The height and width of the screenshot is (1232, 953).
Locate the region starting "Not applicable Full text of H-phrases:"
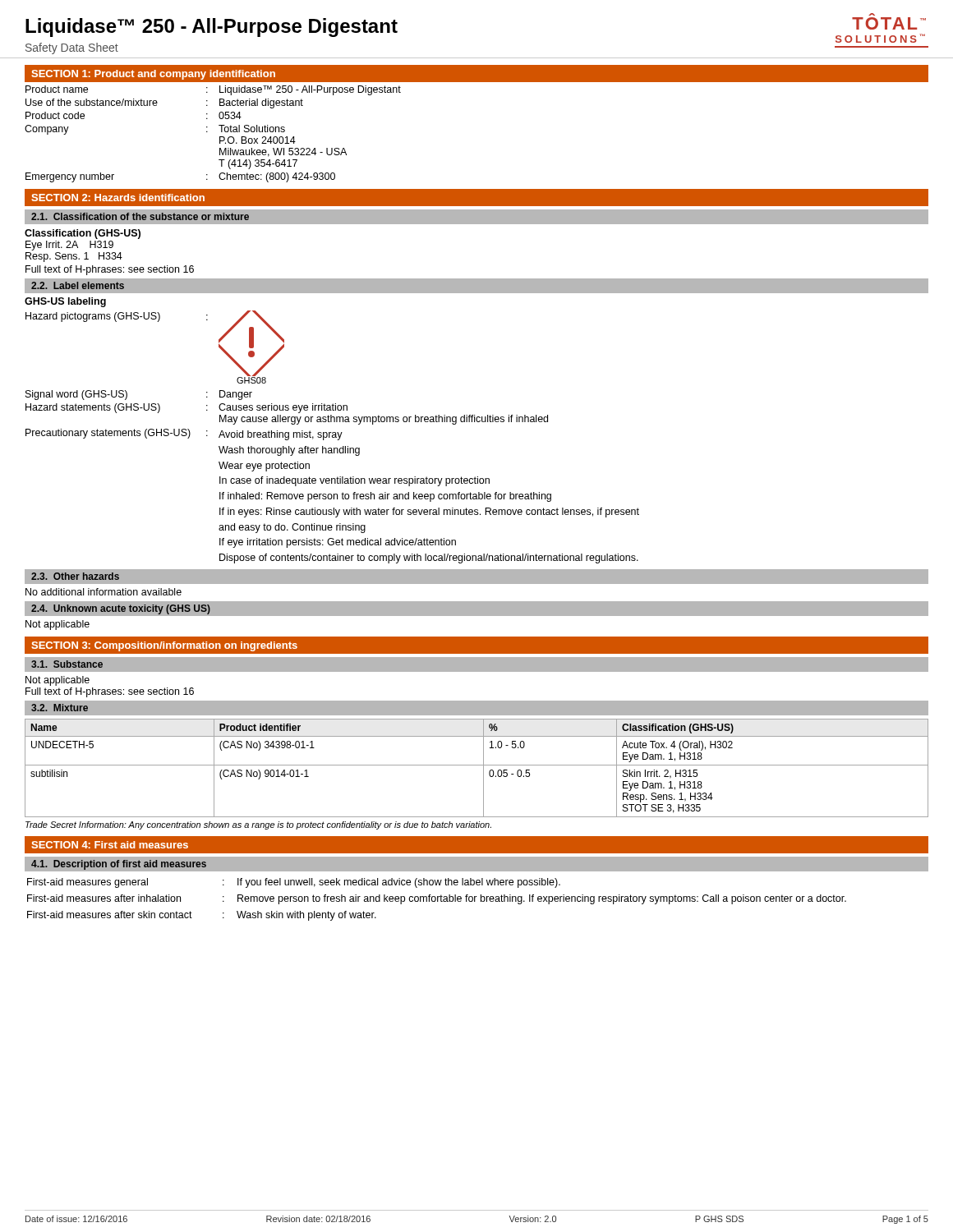(x=109, y=686)
